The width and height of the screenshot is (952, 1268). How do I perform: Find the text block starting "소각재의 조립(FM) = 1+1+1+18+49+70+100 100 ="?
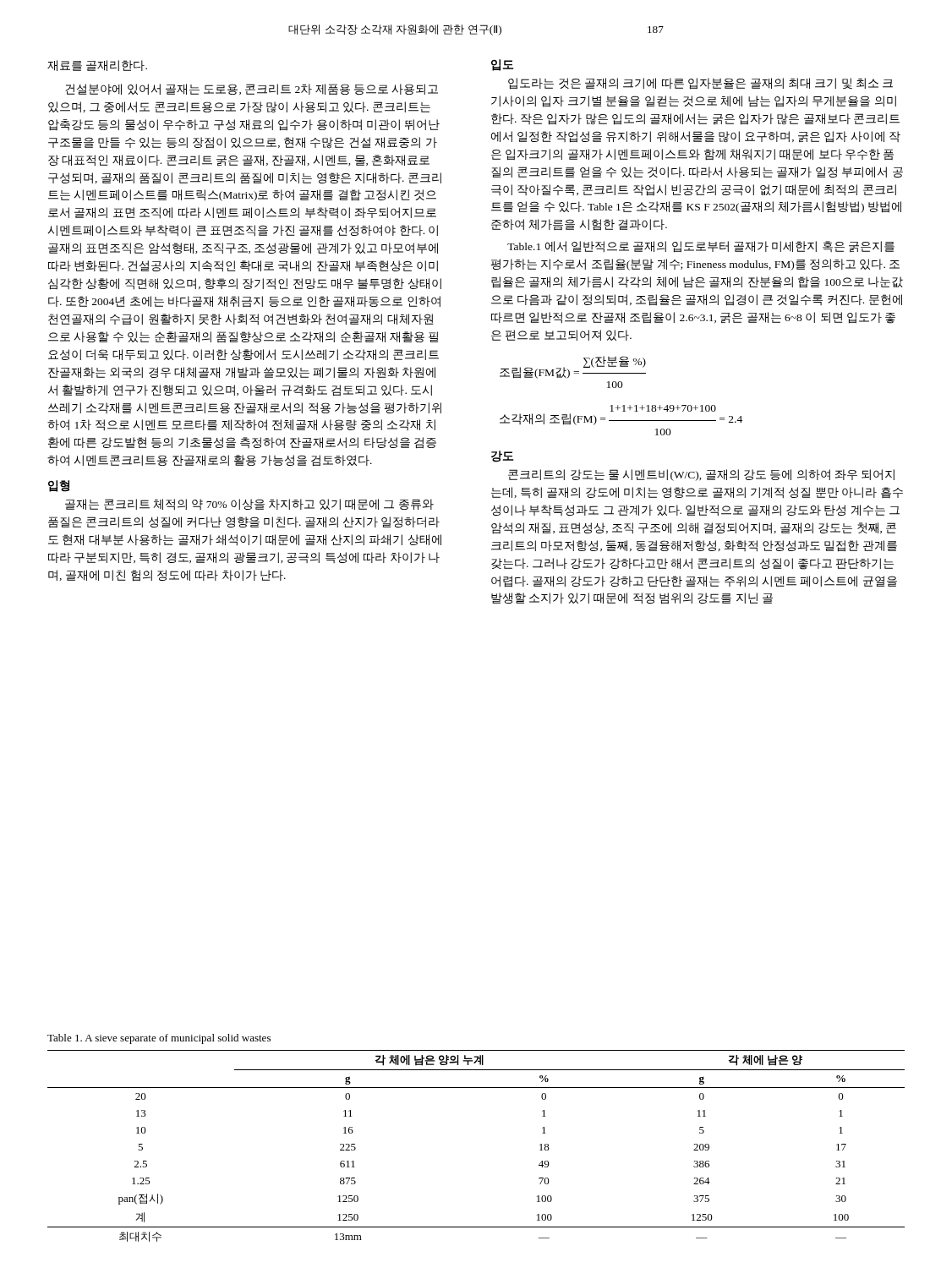pyautogui.click(x=621, y=420)
